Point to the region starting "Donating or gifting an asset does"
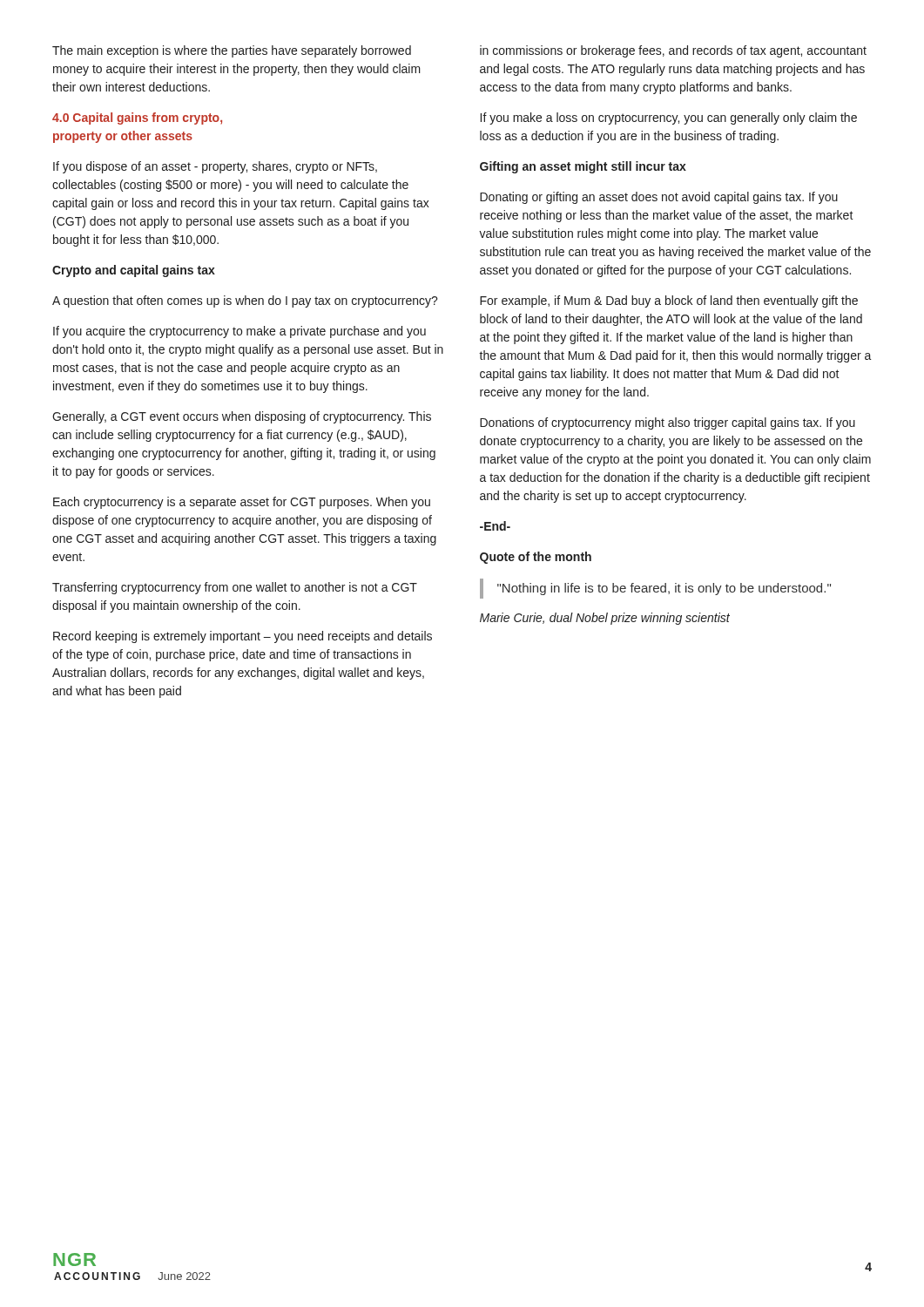 click(676, 234)
